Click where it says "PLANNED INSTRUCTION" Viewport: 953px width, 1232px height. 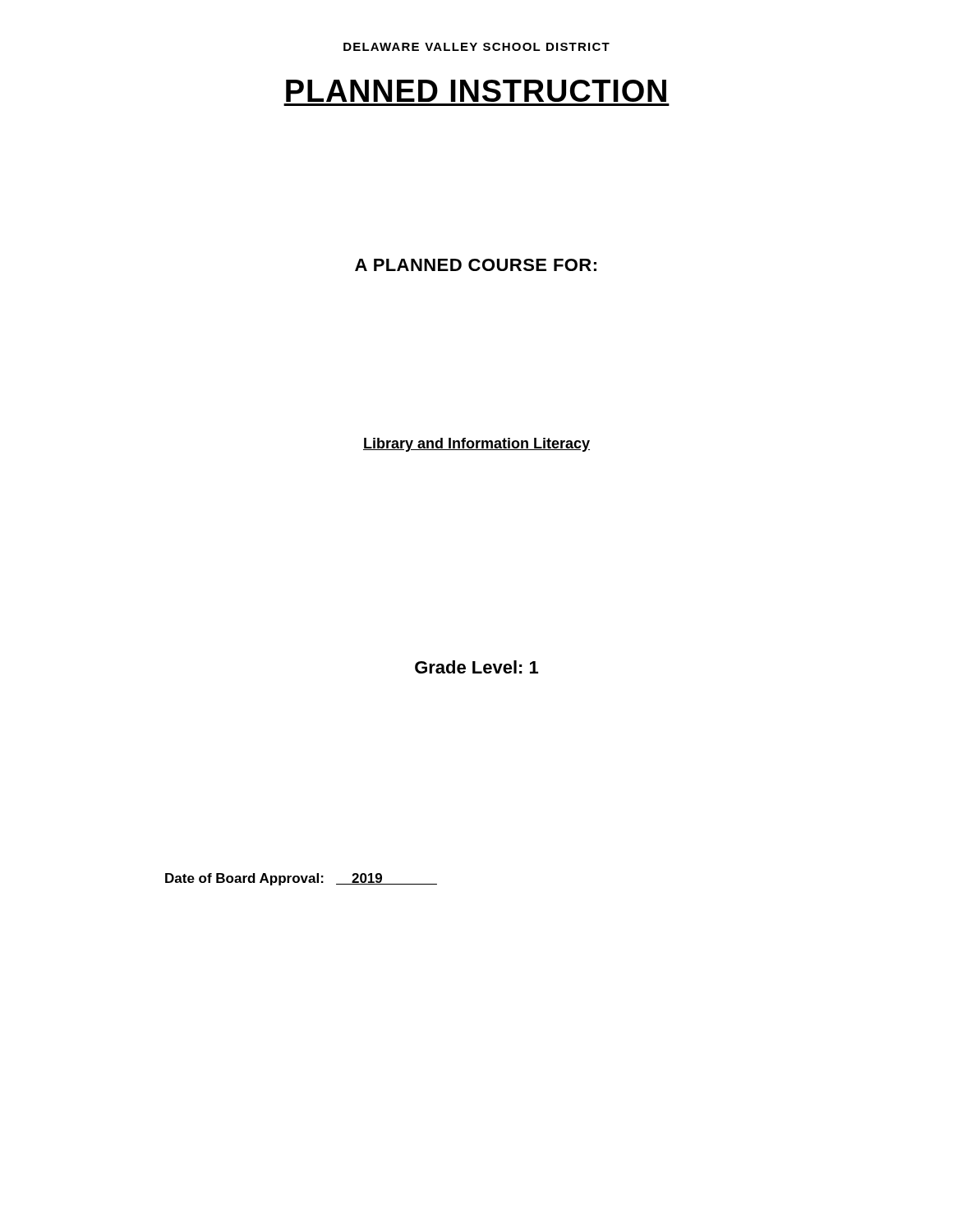(476, 91)
